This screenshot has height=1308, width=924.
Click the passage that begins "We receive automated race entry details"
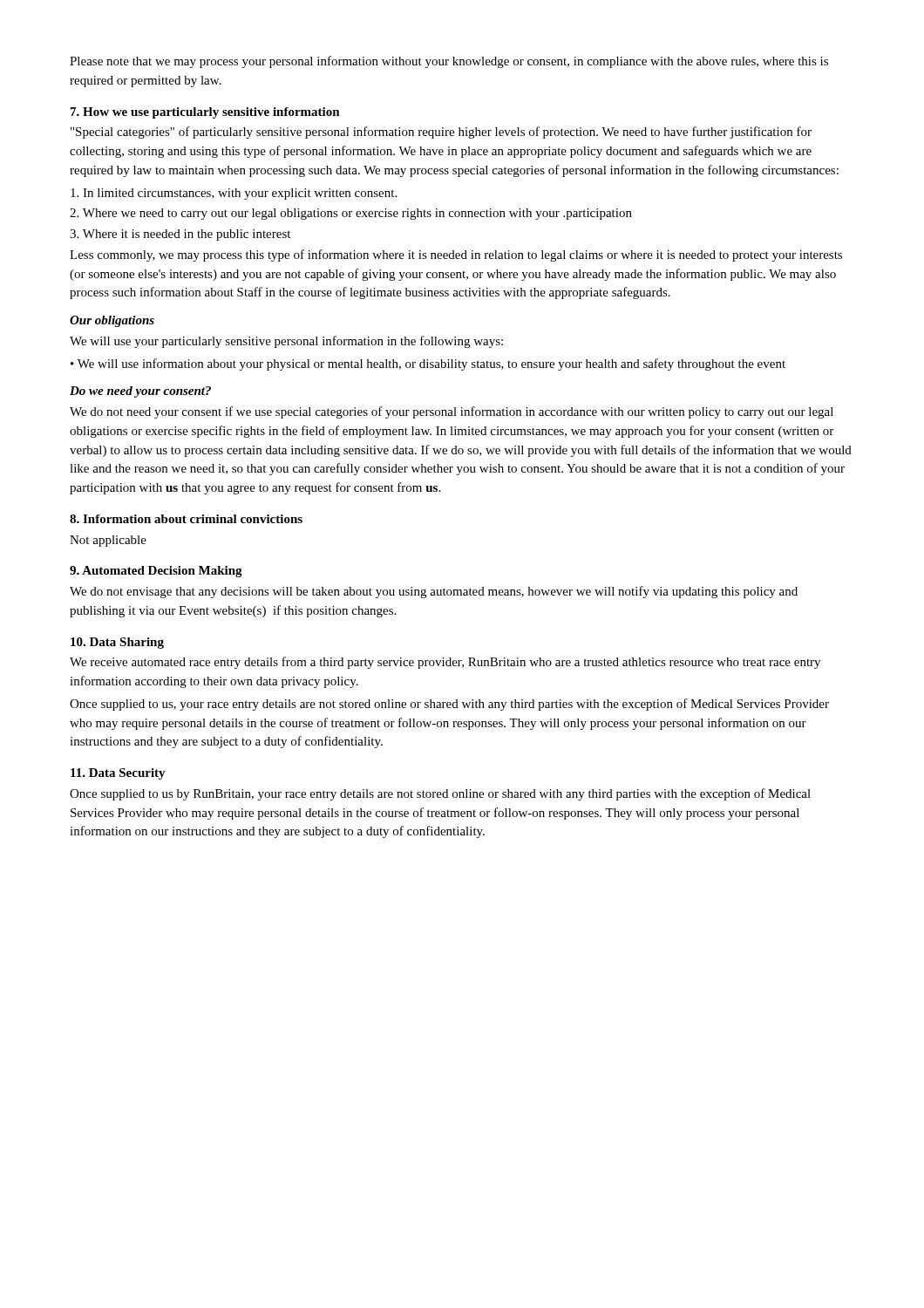pyautogui.click(x=462, y=672)
